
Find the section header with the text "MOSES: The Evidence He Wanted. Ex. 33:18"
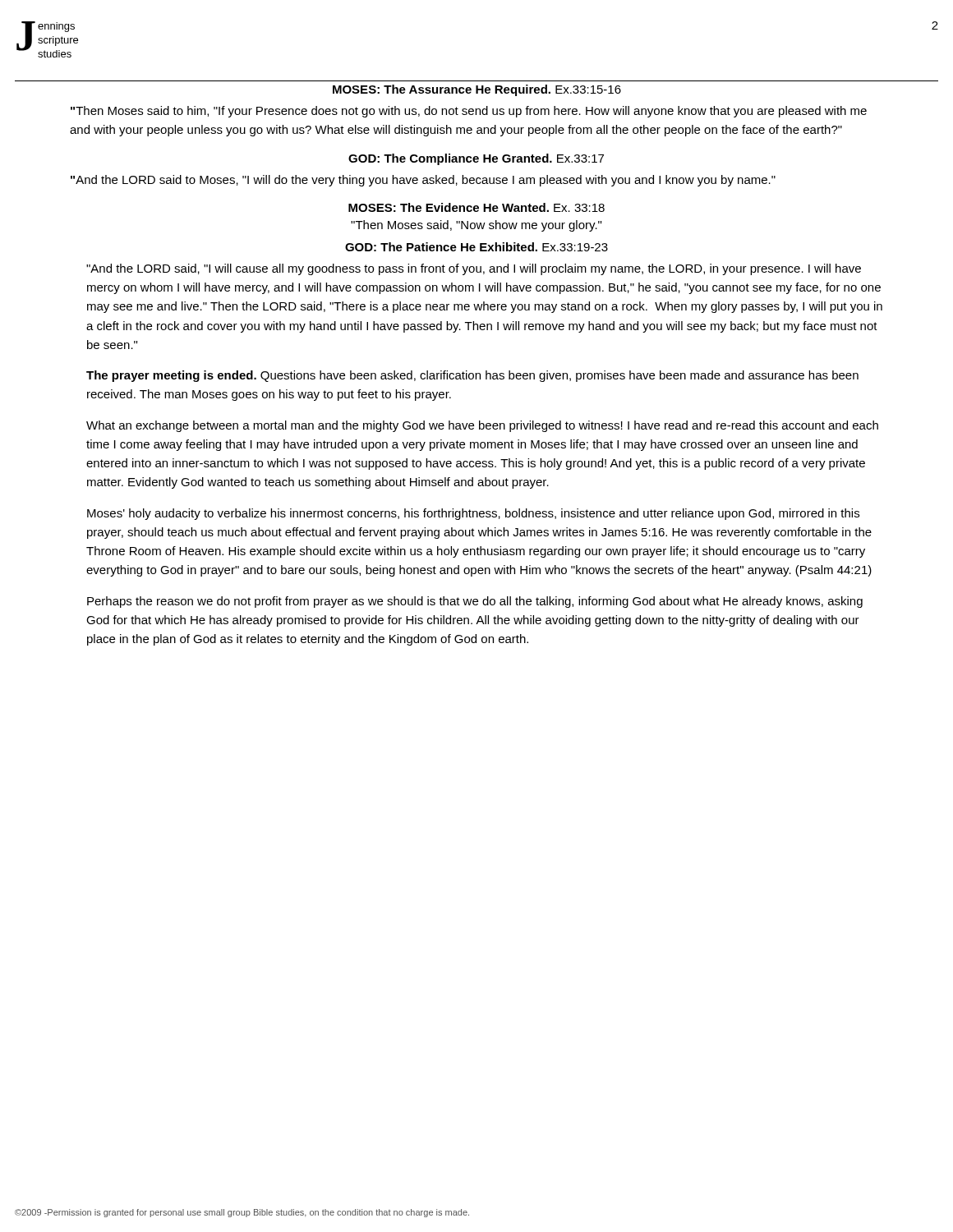coord(476,207)
